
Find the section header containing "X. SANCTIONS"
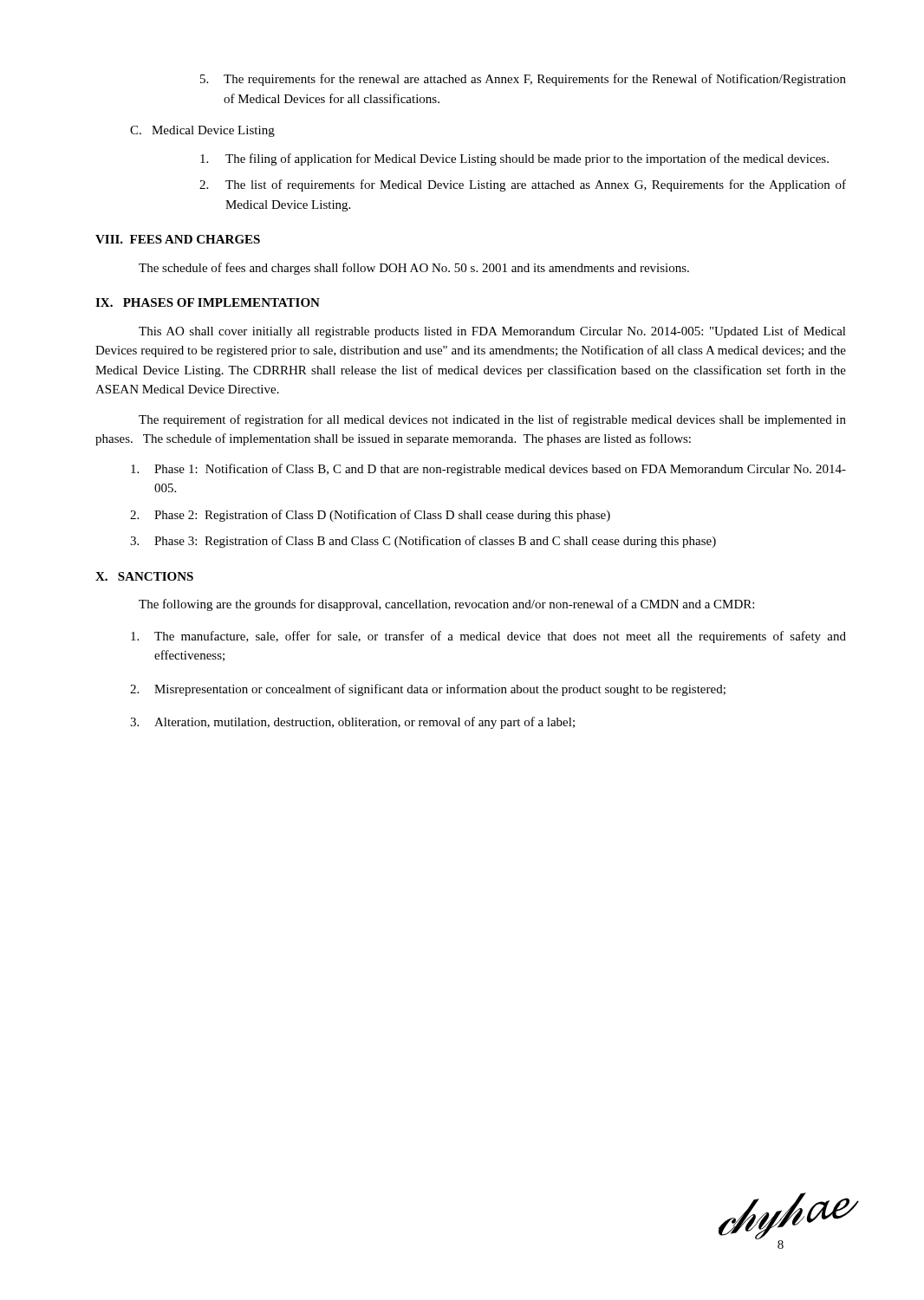tap(144, 576)
